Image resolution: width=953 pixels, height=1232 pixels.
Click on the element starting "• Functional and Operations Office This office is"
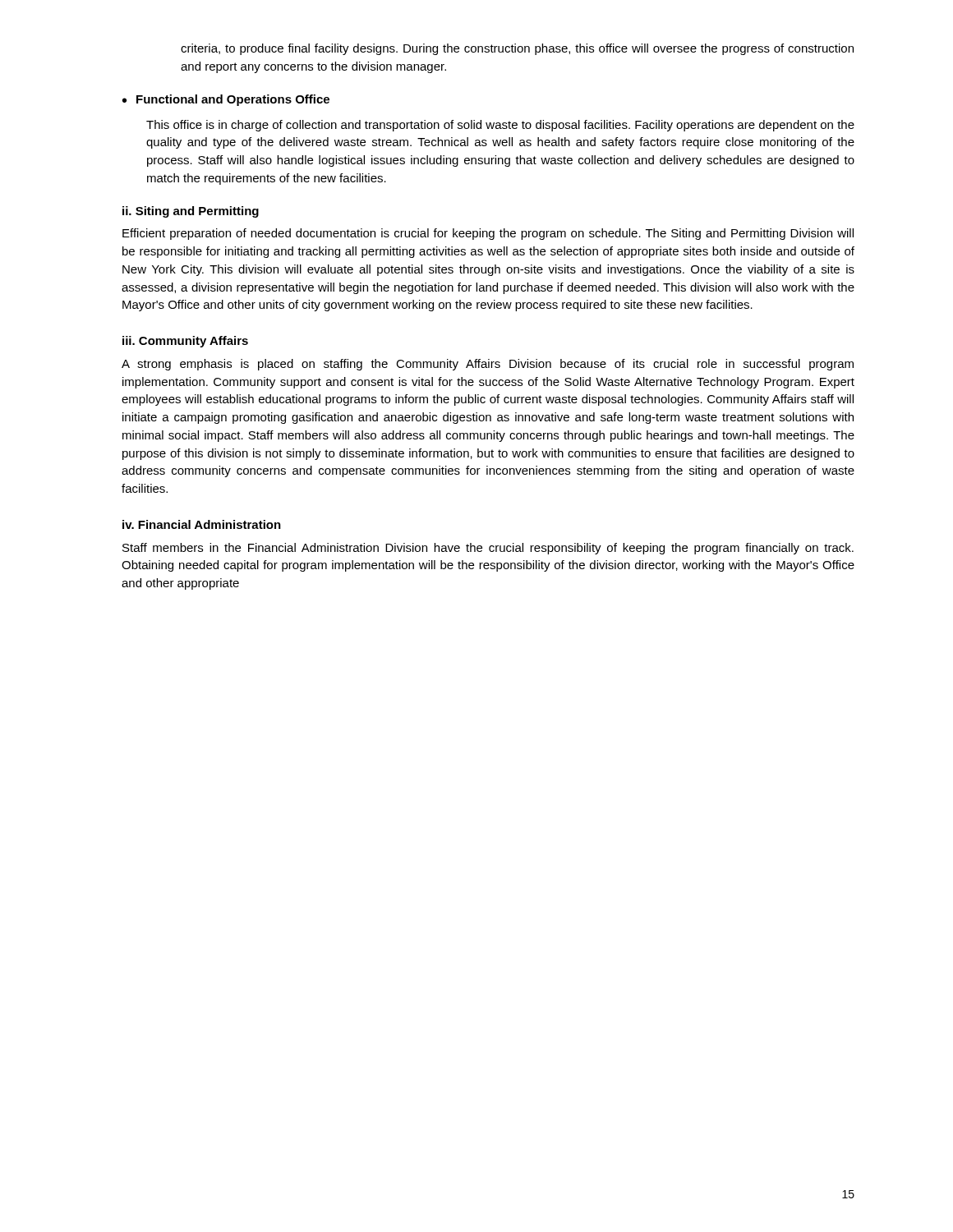(488, 138)
